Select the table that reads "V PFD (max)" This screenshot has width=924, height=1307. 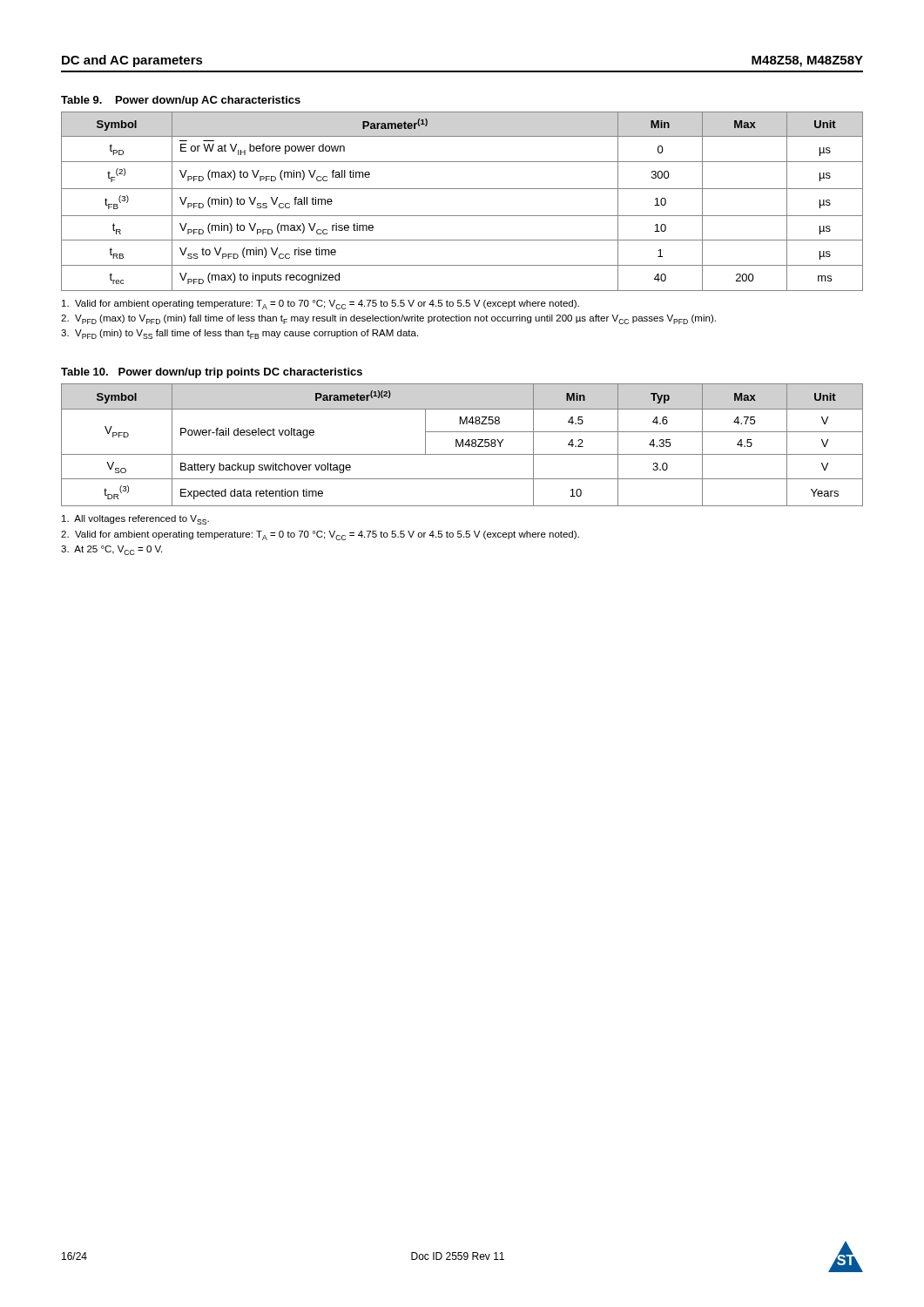click(462, 201)
